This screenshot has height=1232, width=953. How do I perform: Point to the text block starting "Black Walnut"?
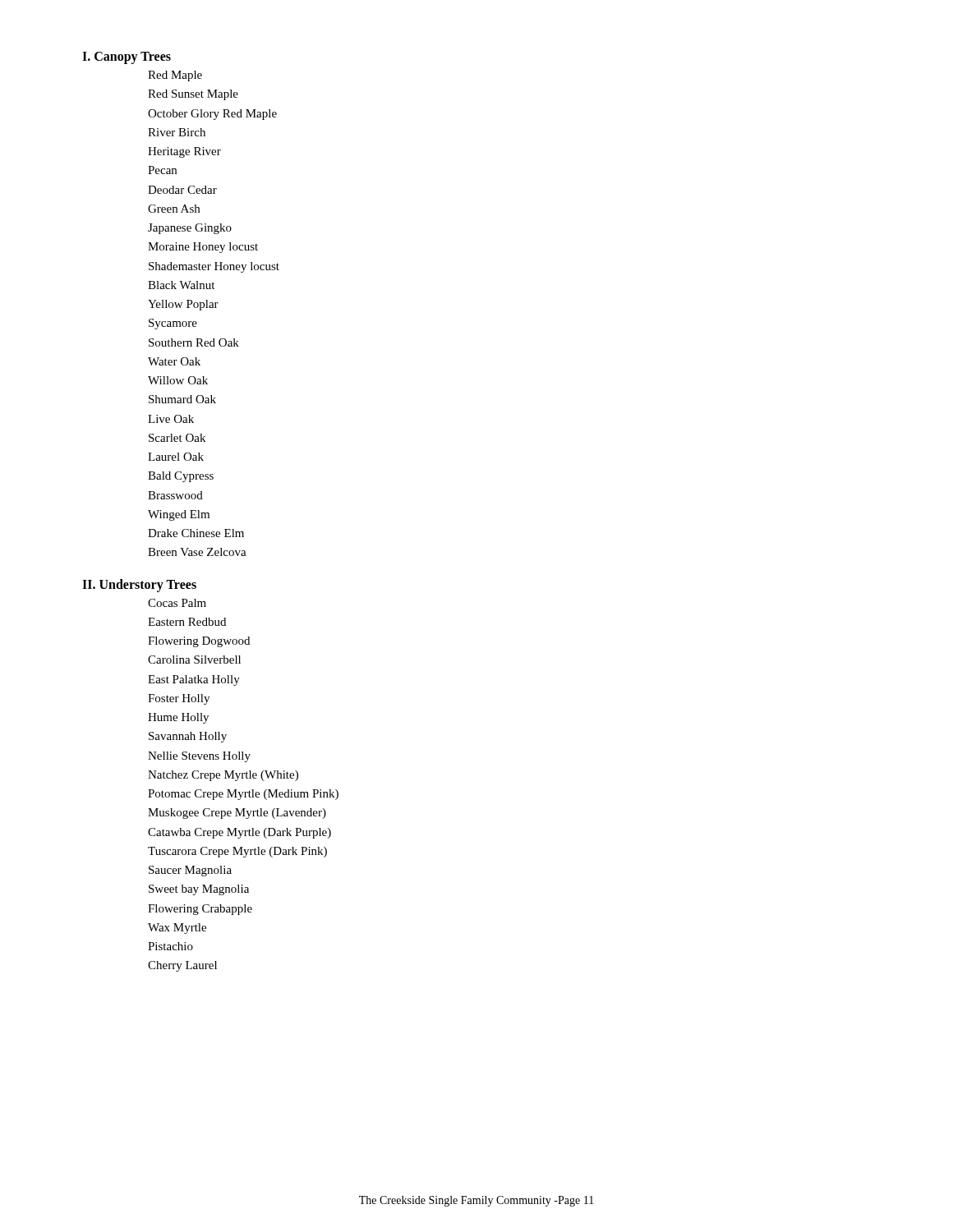tap(181, 285)
